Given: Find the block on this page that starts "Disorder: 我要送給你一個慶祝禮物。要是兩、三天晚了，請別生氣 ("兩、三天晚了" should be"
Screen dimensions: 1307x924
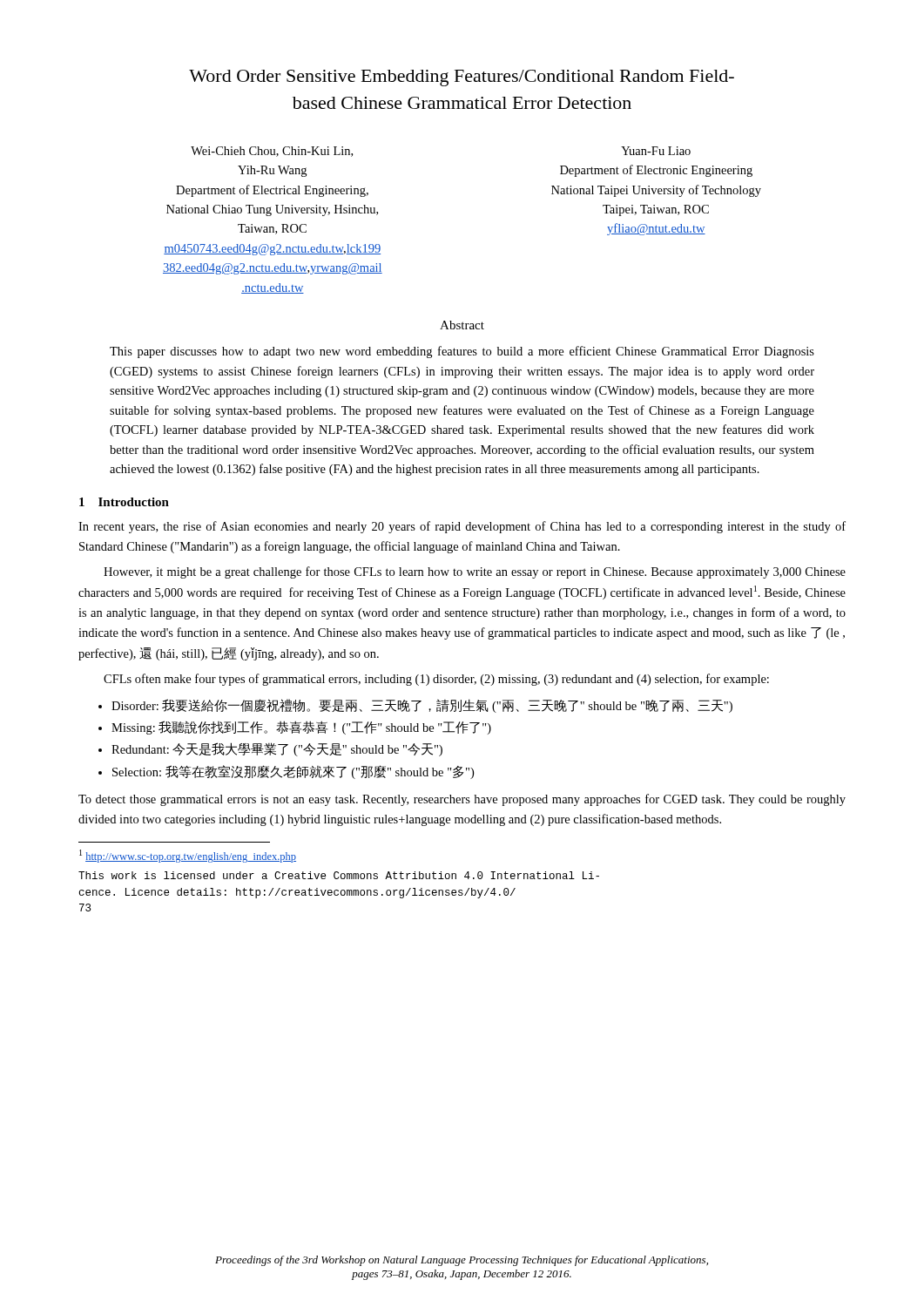Looking at the screenshot, I should coord(422,706).
